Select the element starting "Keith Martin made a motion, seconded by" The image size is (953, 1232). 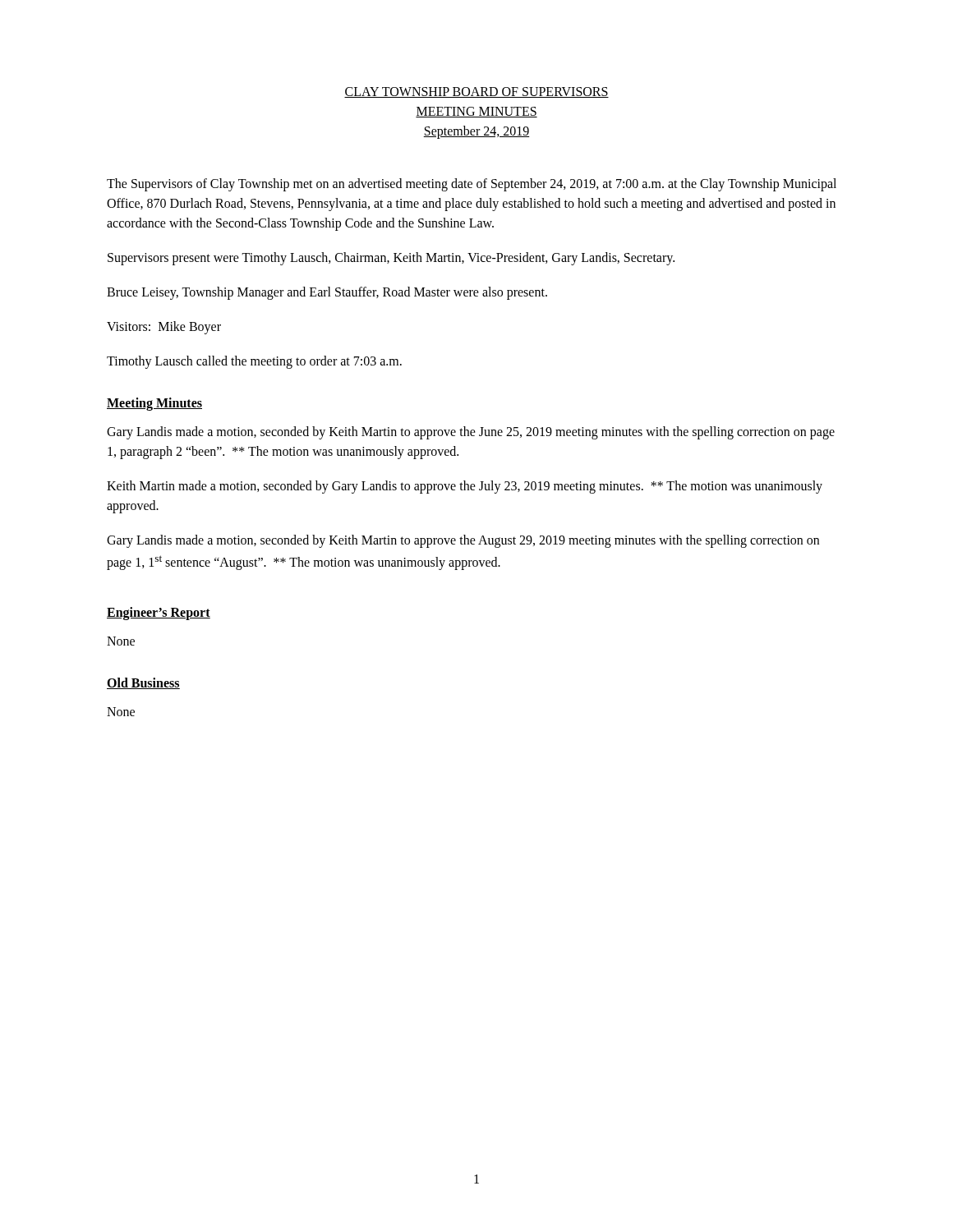(465, 496)
